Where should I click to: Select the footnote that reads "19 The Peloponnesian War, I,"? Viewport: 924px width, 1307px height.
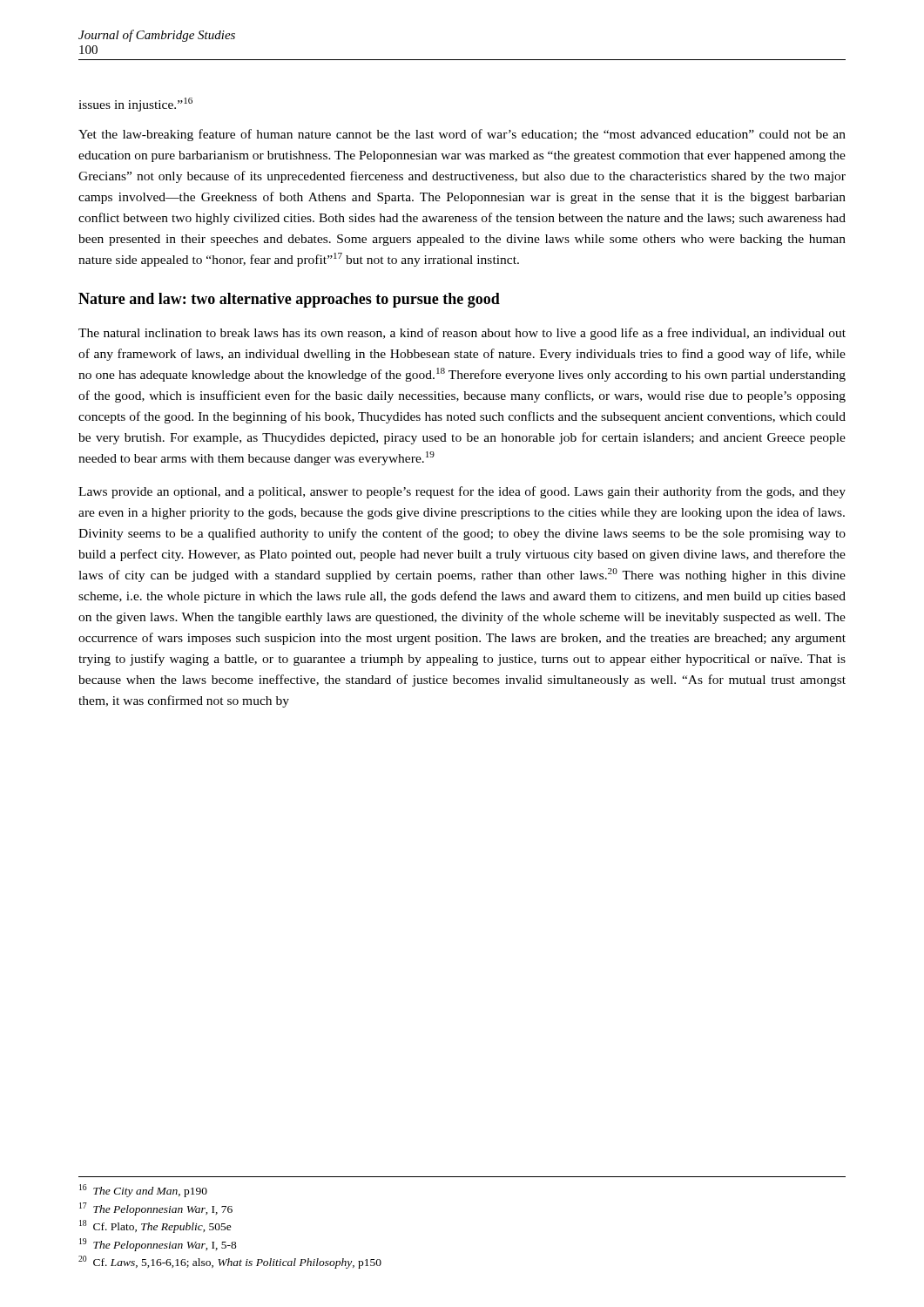point(157,1244)
